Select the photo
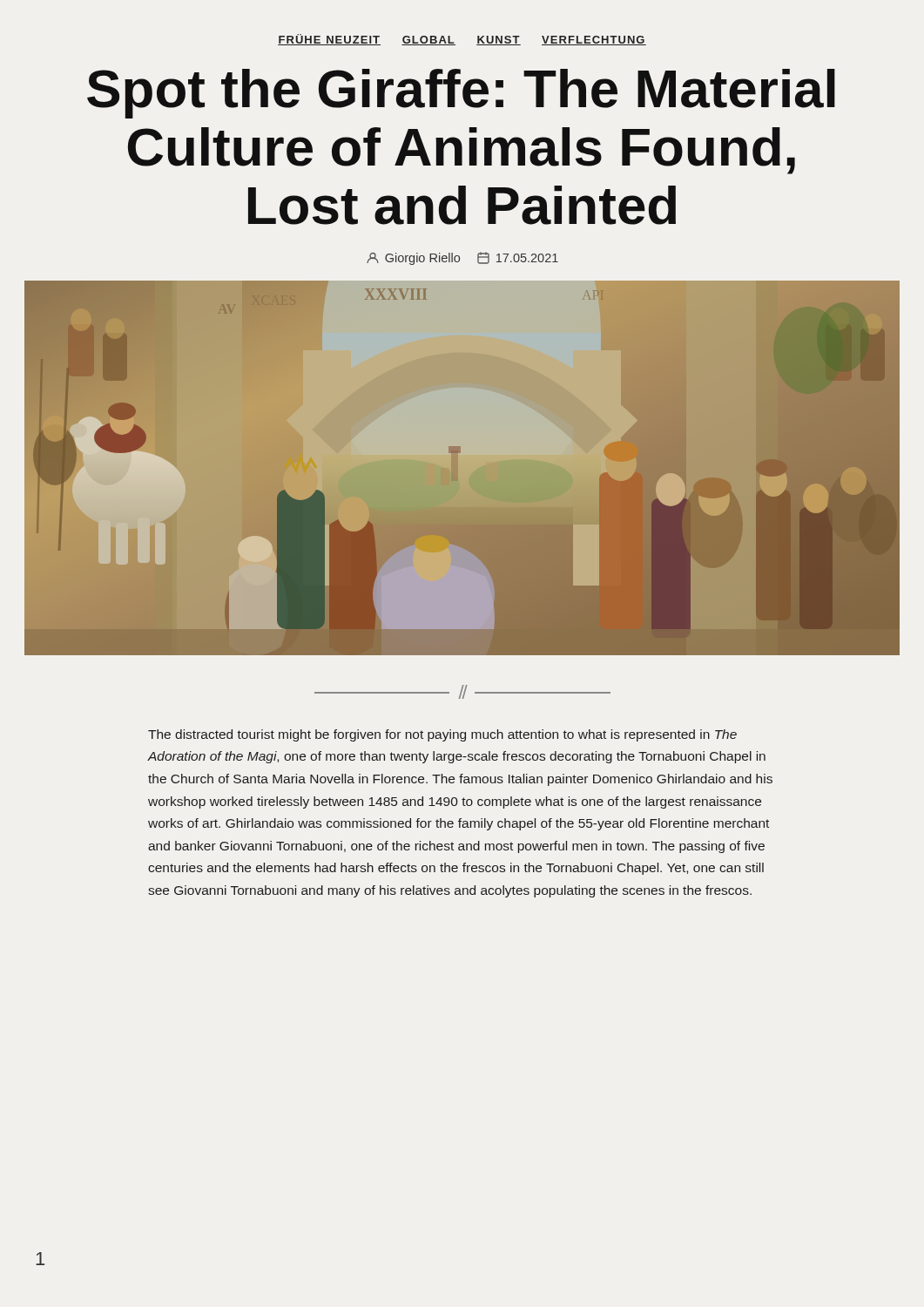Image resolution: width=924 pixels, height=1307 pixels. (x=462, y=470)
